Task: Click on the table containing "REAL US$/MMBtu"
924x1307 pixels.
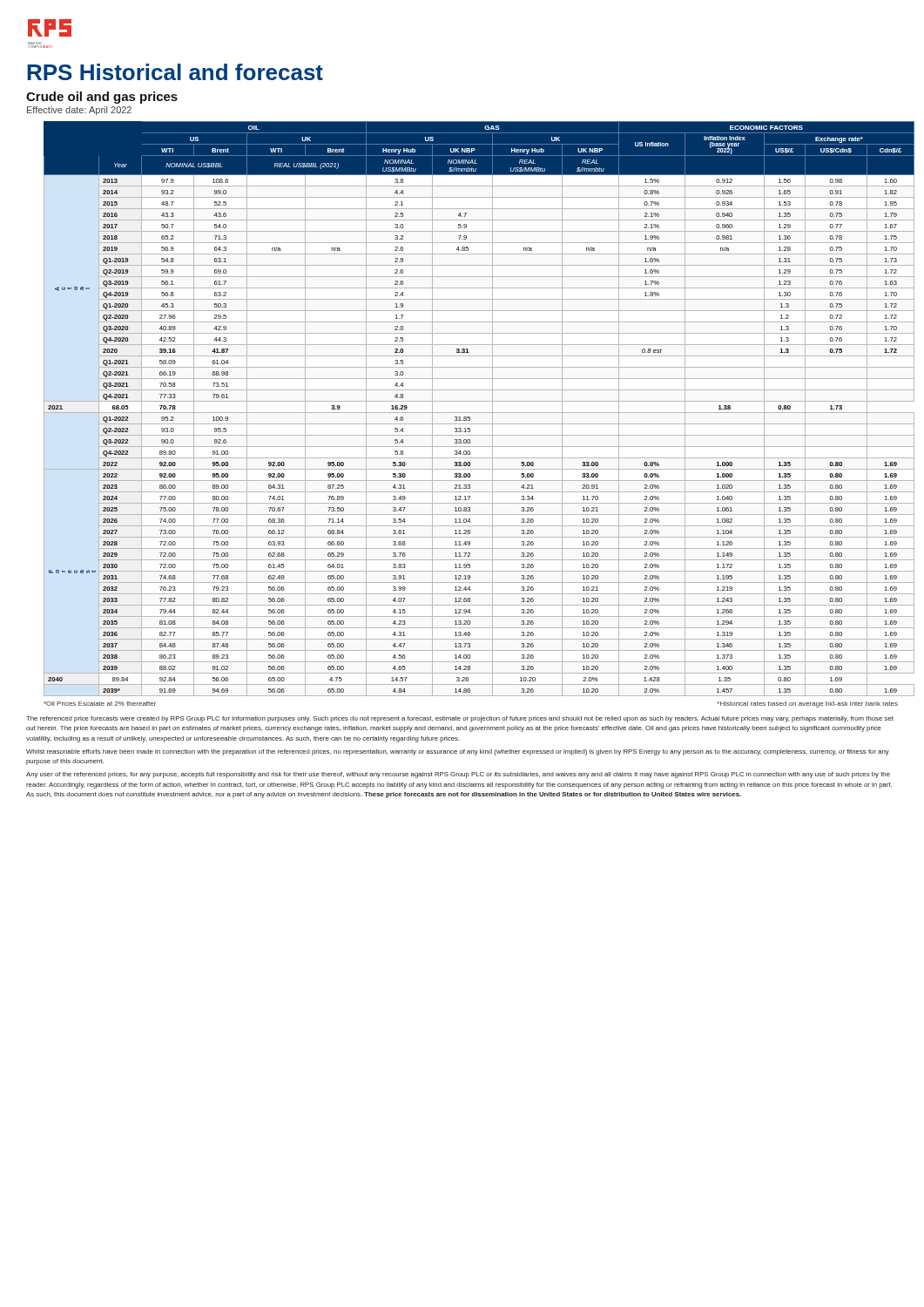Action: (x=471, y=409)
